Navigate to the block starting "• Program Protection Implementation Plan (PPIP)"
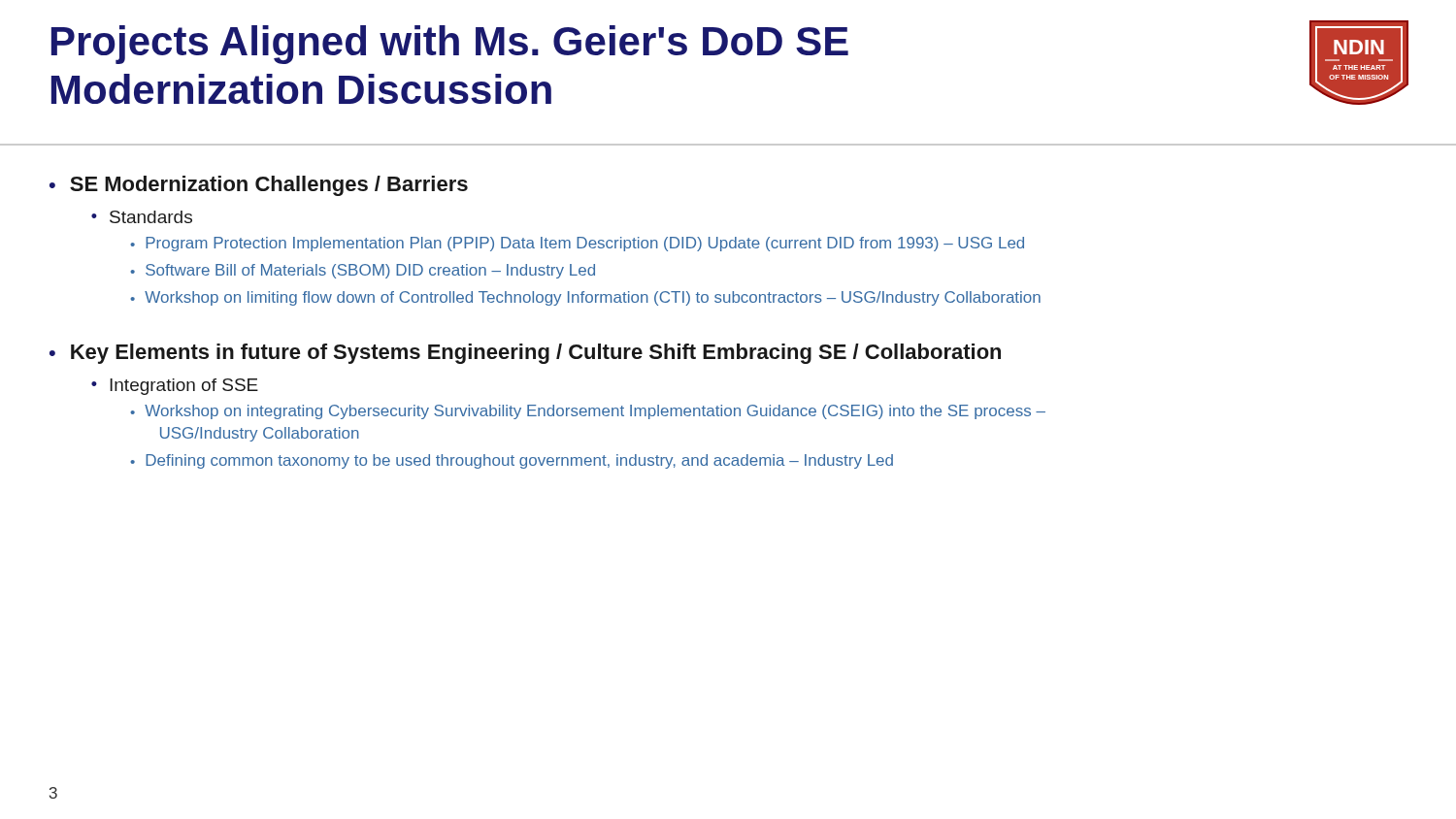 coord(578,244)
